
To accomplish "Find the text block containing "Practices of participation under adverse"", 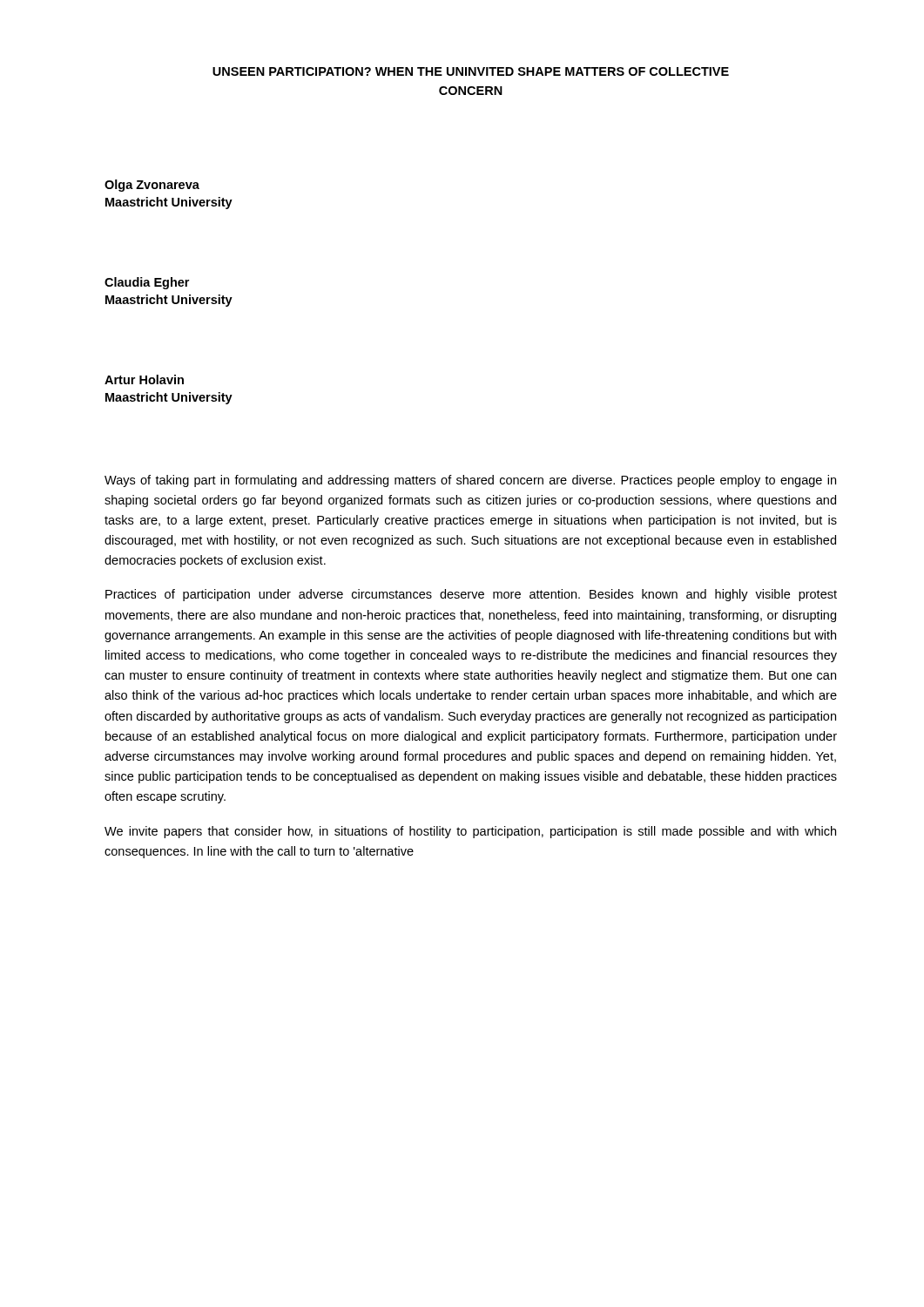I will pyautogui.click(x=471, y=696).
